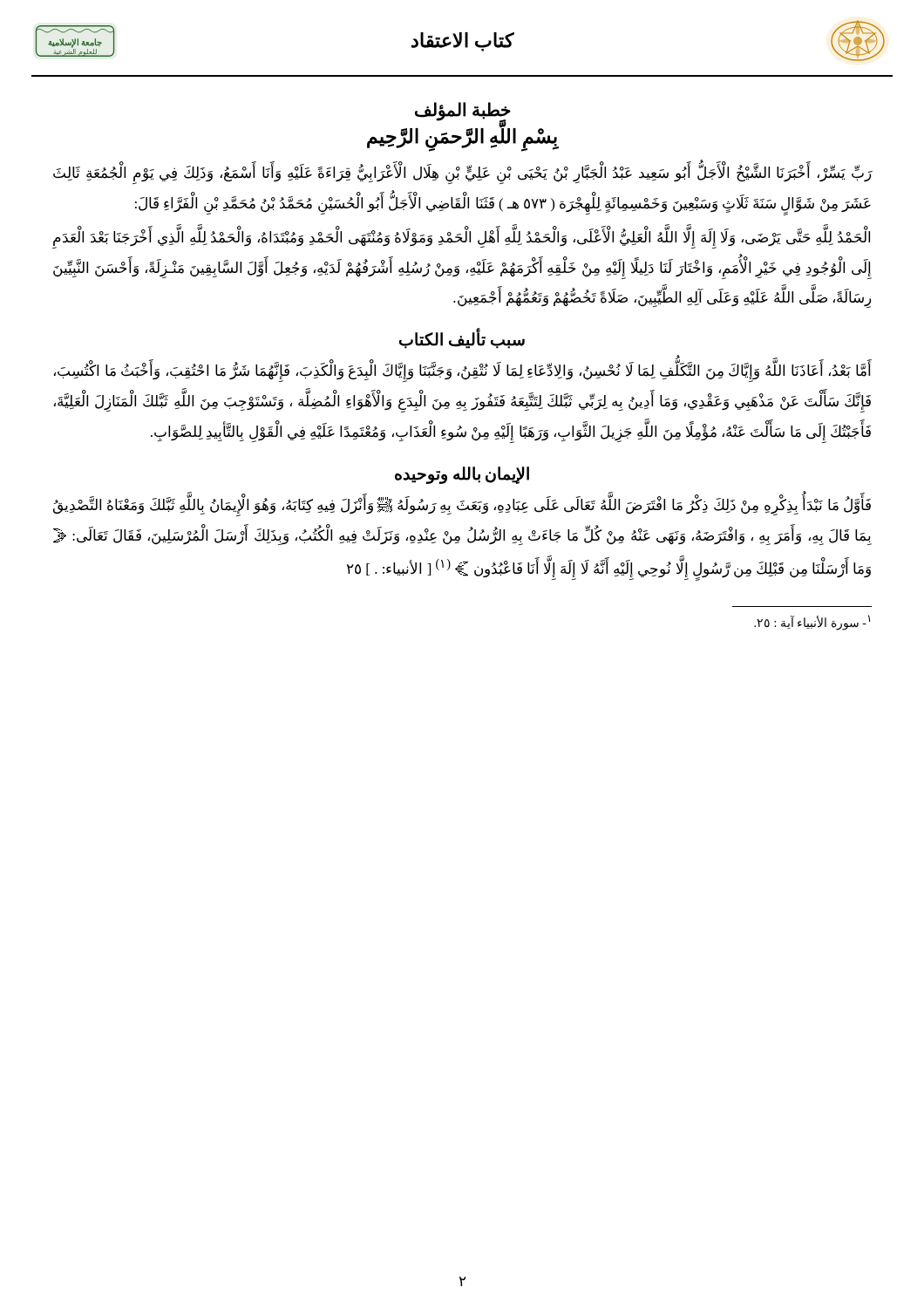
Task: Navigate to the region starting "الْحَمْدُ لِلَّهِ حَتَّى يَرْضَى، وَلَا إِلَهَ إِلَّا"
Action: pyautogui.click(x=462, y=268)
